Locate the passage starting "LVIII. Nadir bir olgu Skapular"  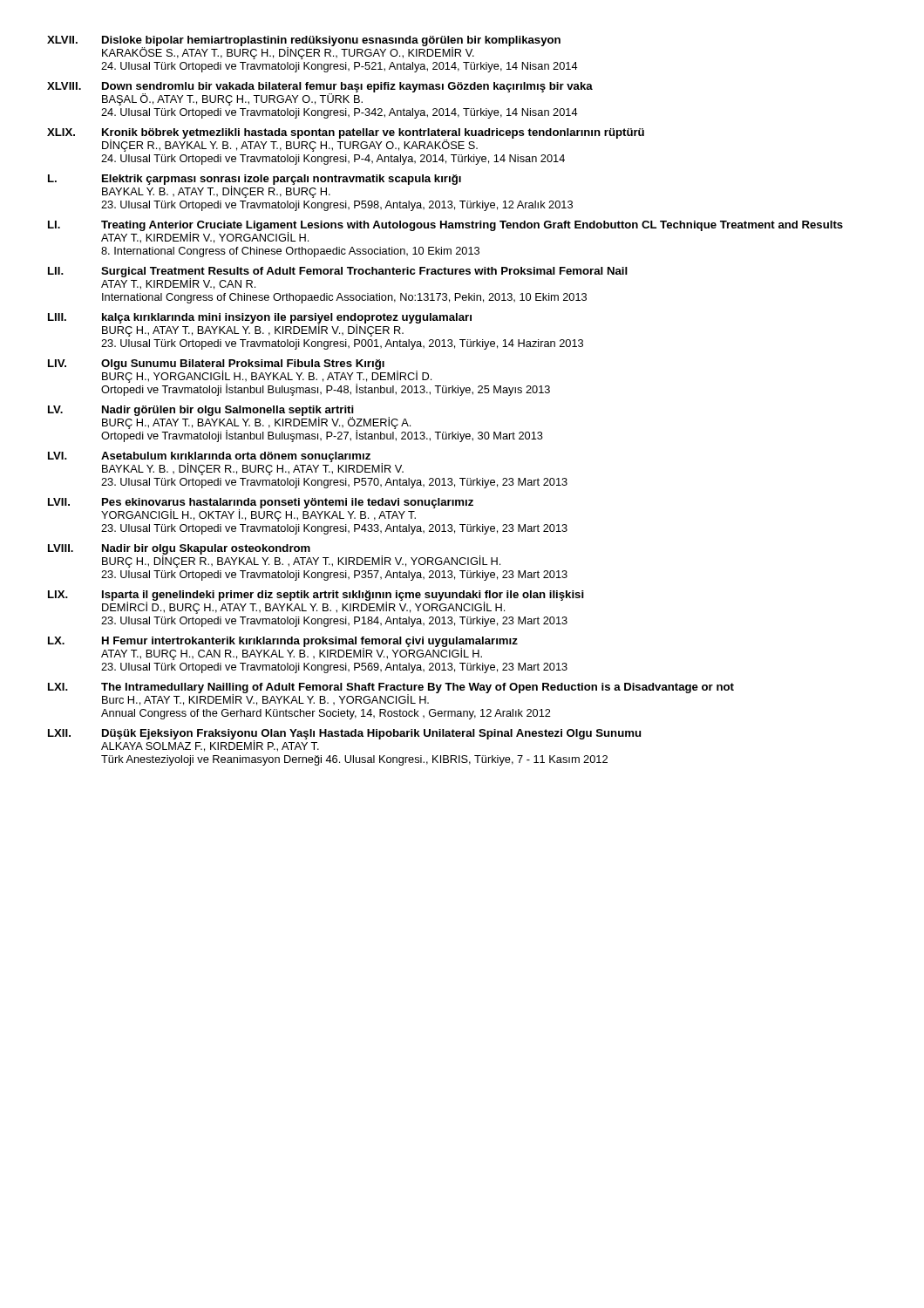(x=462, y=561)
